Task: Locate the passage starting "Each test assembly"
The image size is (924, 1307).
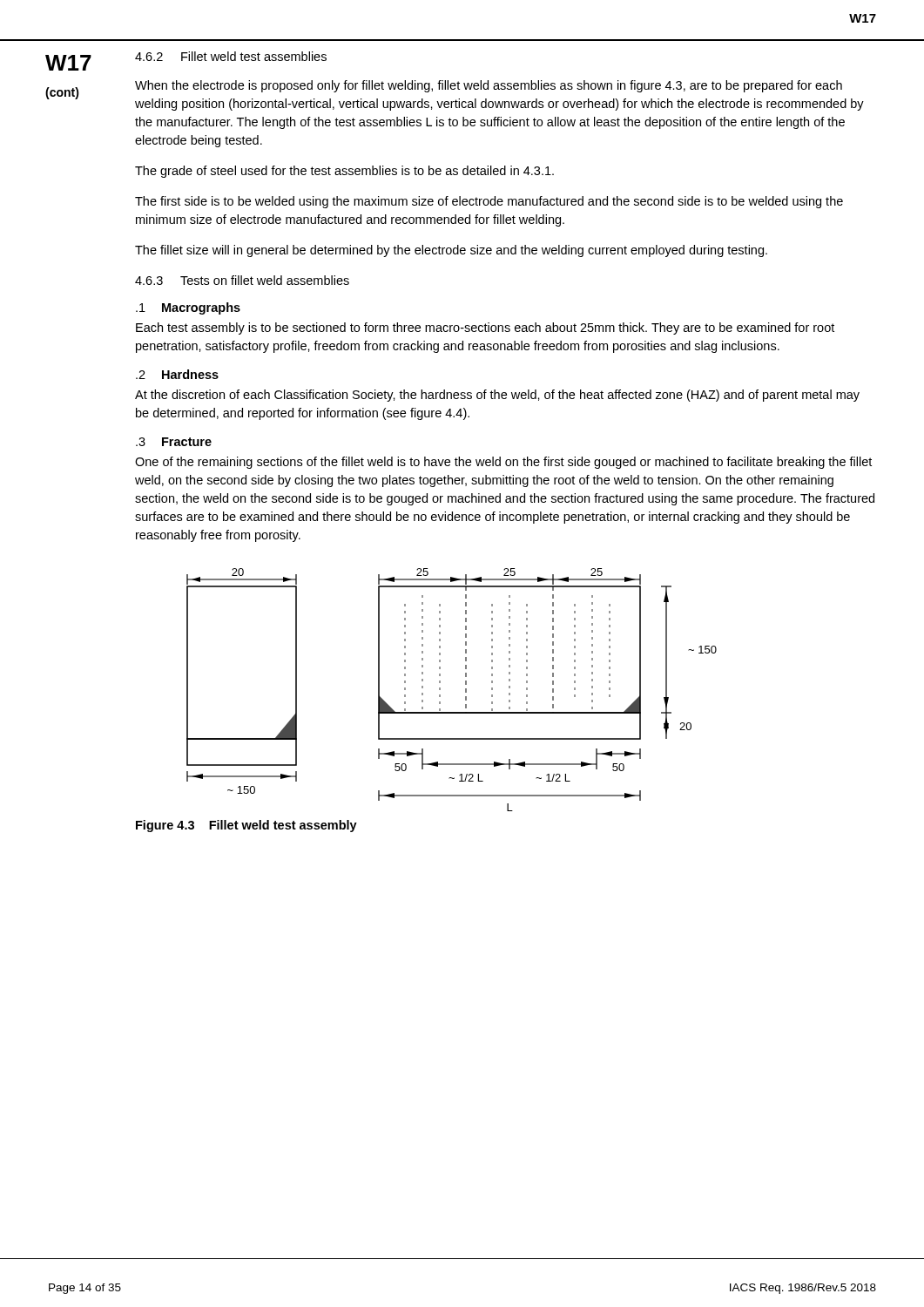Action: point(485,336)
